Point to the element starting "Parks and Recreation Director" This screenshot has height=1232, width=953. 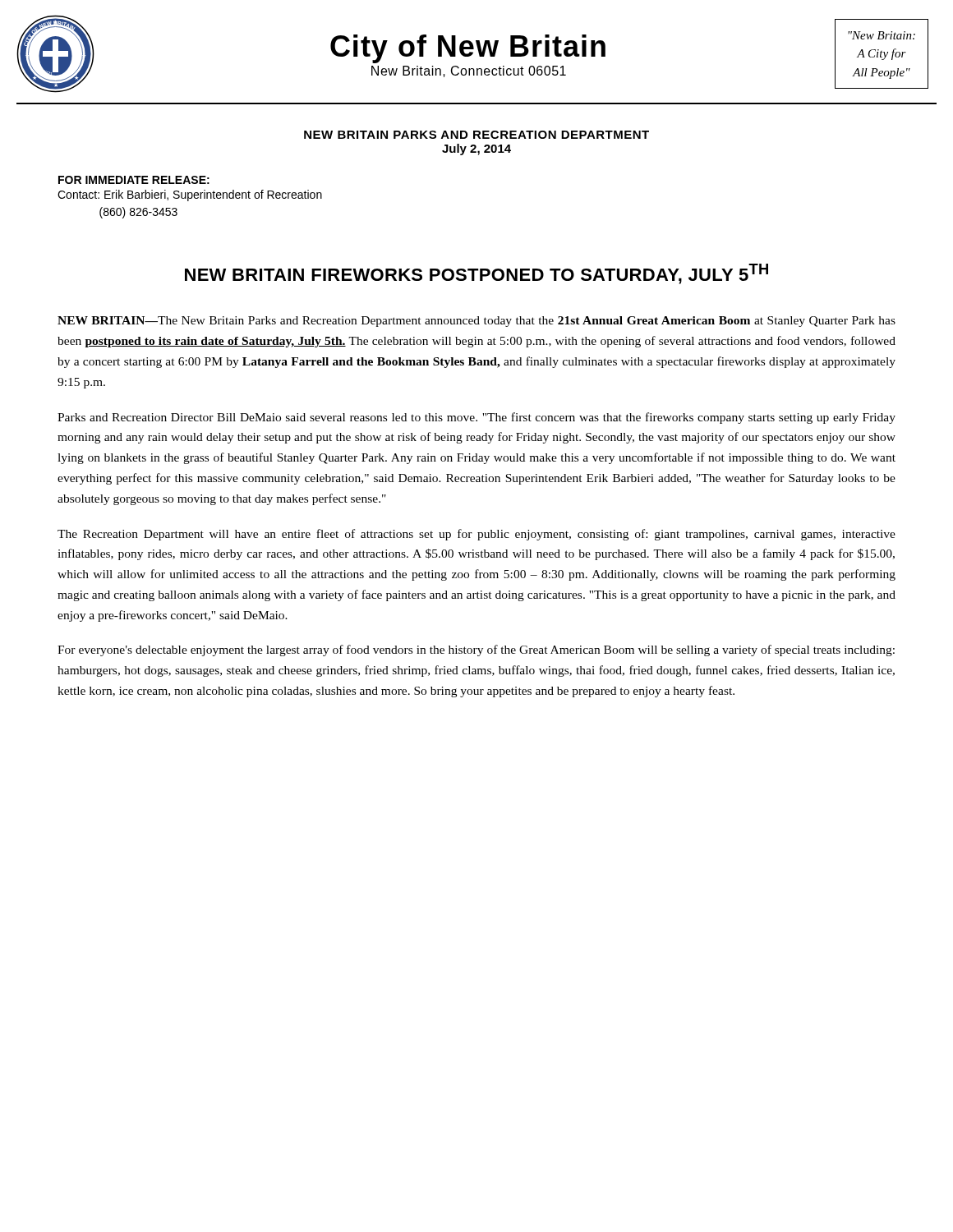tap(476, 458)
